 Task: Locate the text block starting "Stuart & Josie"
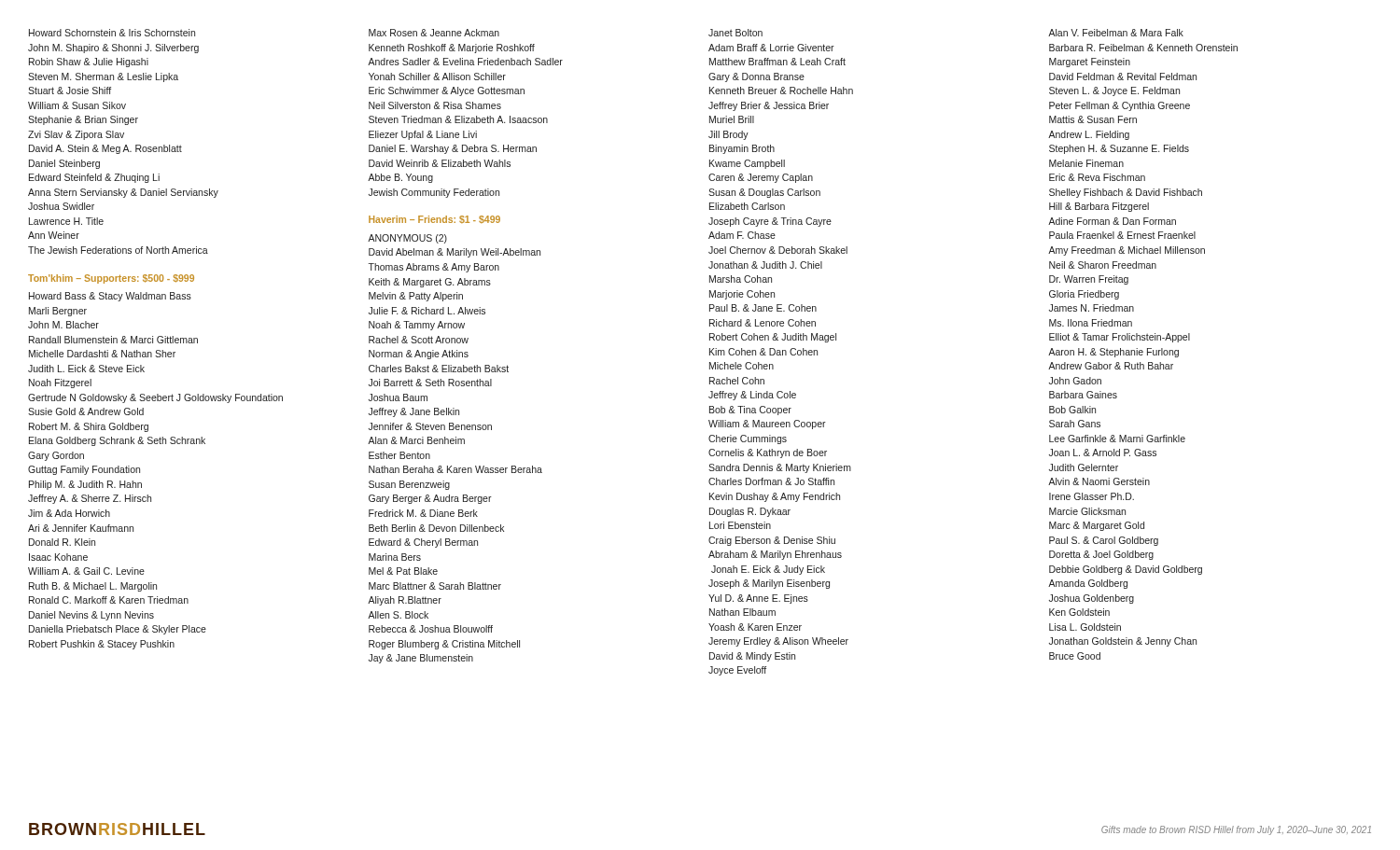click(70, 91)
